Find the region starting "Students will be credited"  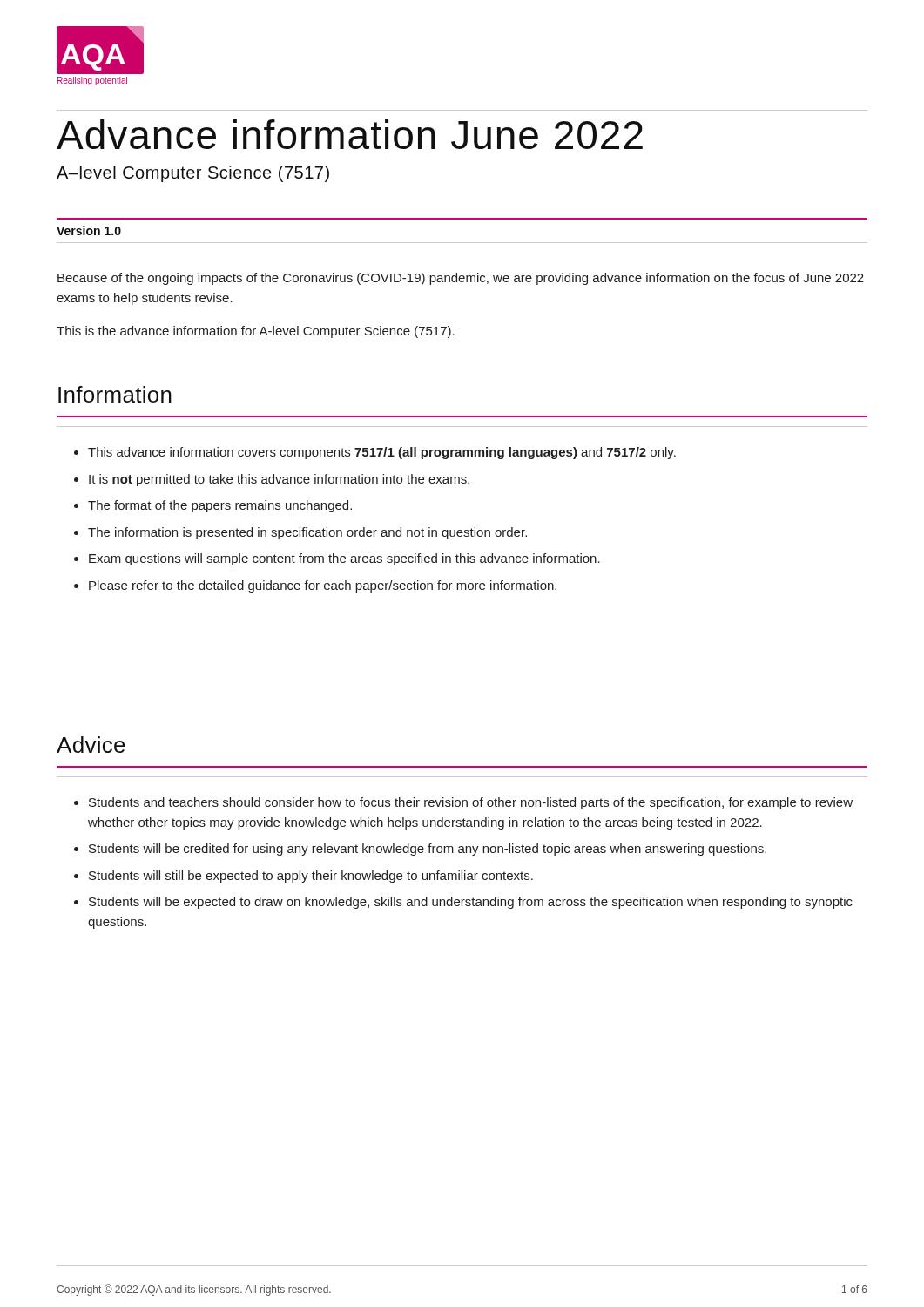(x=478, y=849)
